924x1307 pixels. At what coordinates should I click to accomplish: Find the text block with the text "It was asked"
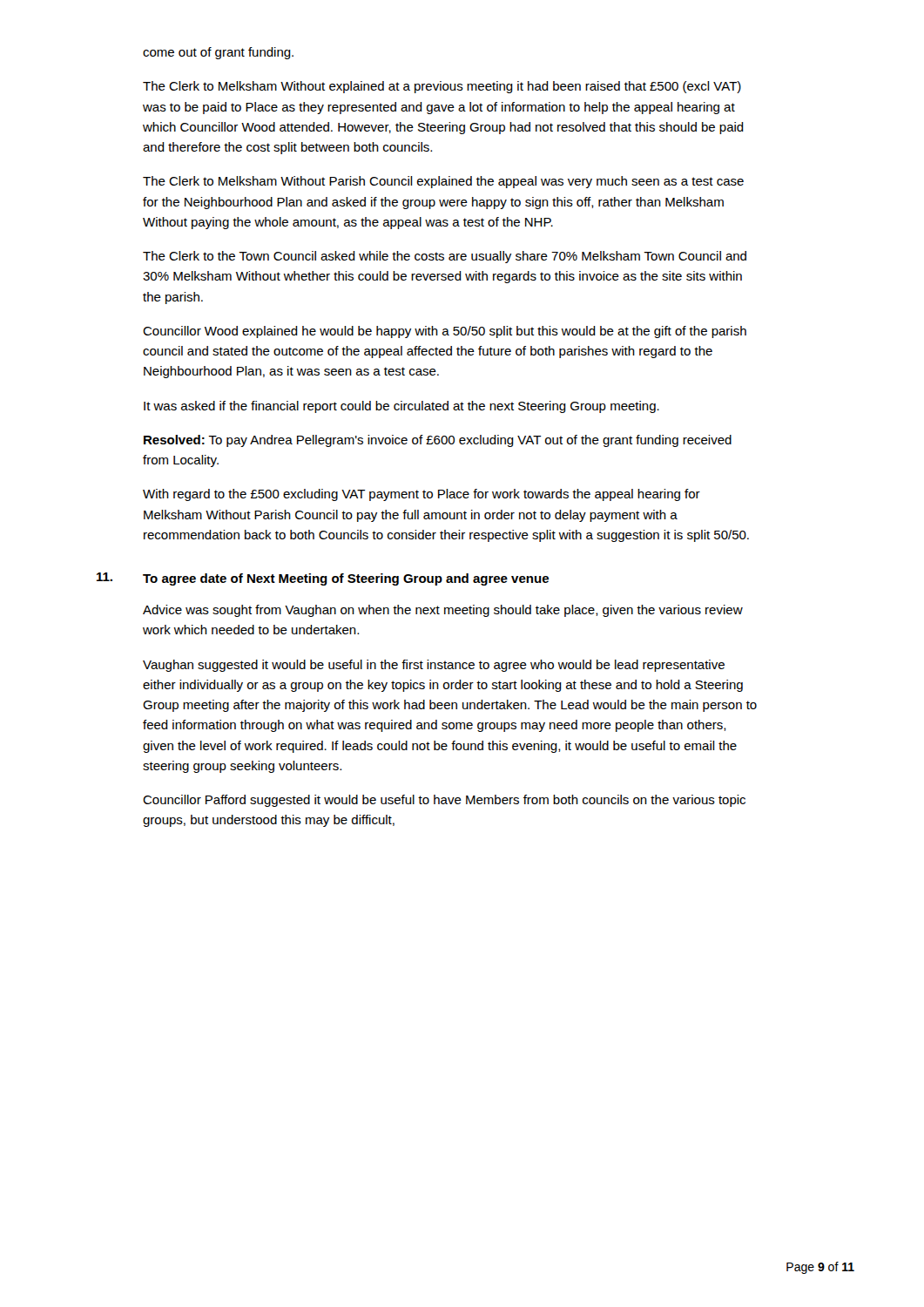[x=401, y=405]
